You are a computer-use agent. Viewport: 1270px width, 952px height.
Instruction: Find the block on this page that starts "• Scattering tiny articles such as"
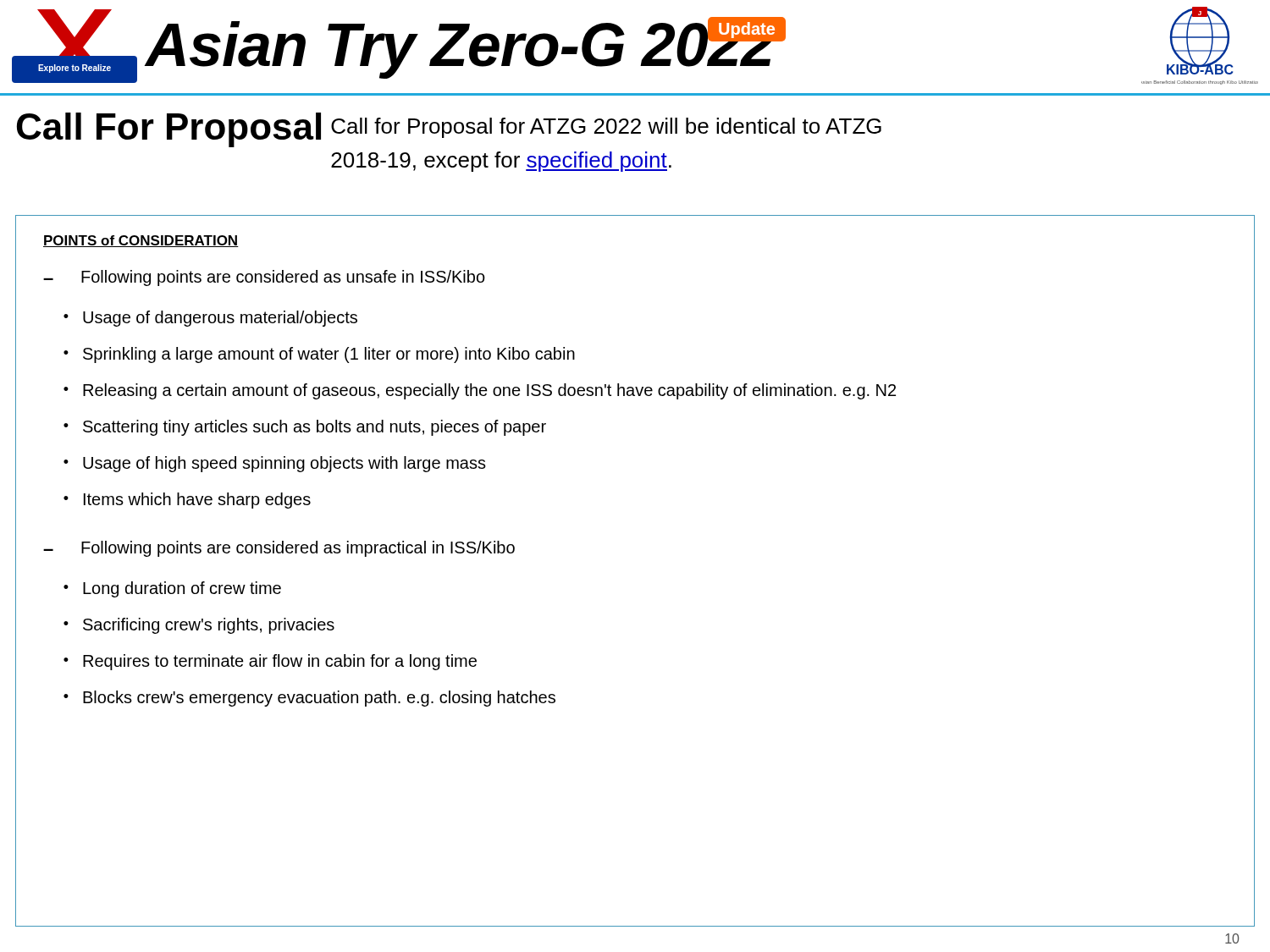coord(298,427)
